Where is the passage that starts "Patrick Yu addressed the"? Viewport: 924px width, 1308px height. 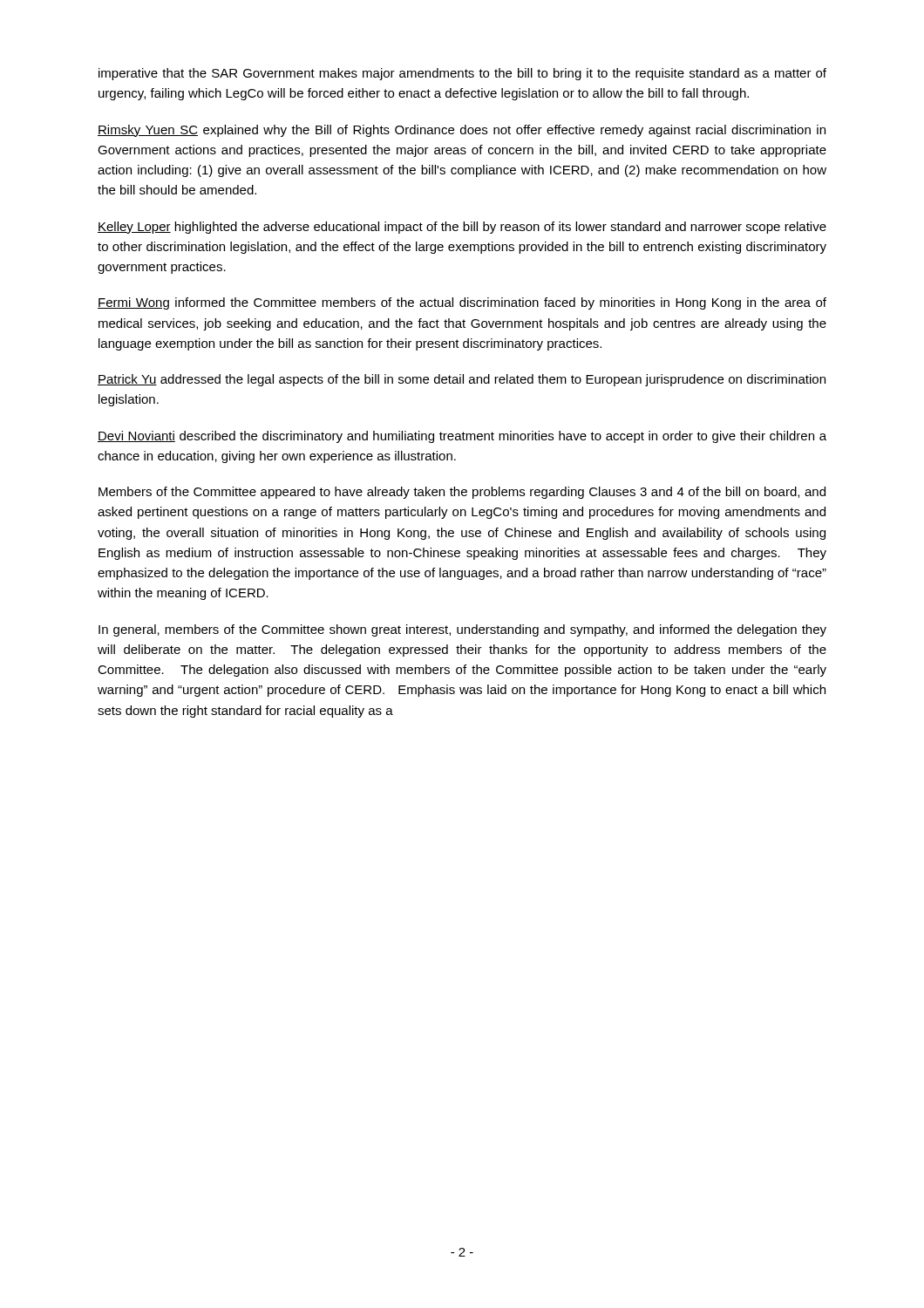(462, 389)
